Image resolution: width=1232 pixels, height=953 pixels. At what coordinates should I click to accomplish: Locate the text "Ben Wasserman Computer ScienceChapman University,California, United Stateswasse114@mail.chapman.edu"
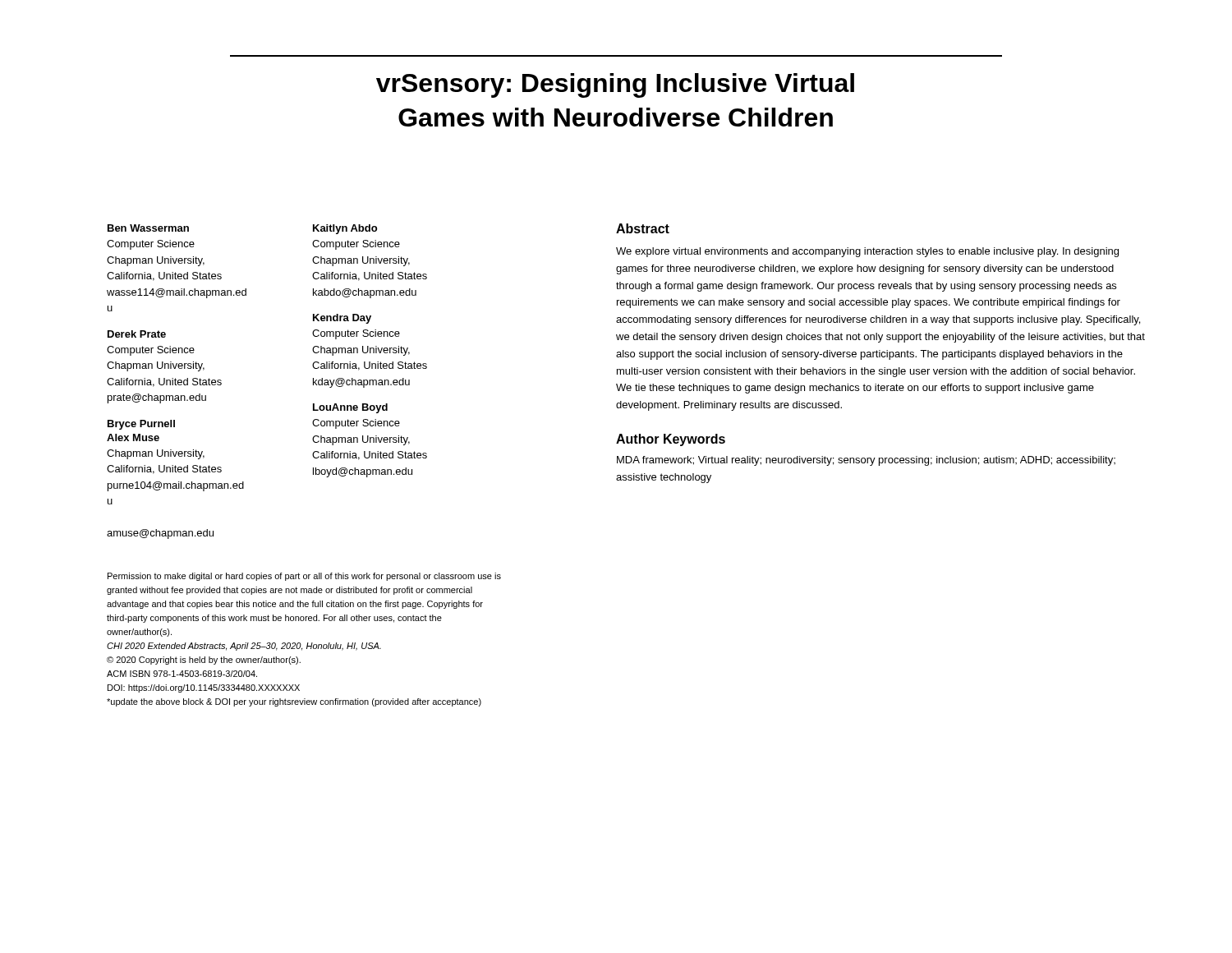tap(201, 269)
